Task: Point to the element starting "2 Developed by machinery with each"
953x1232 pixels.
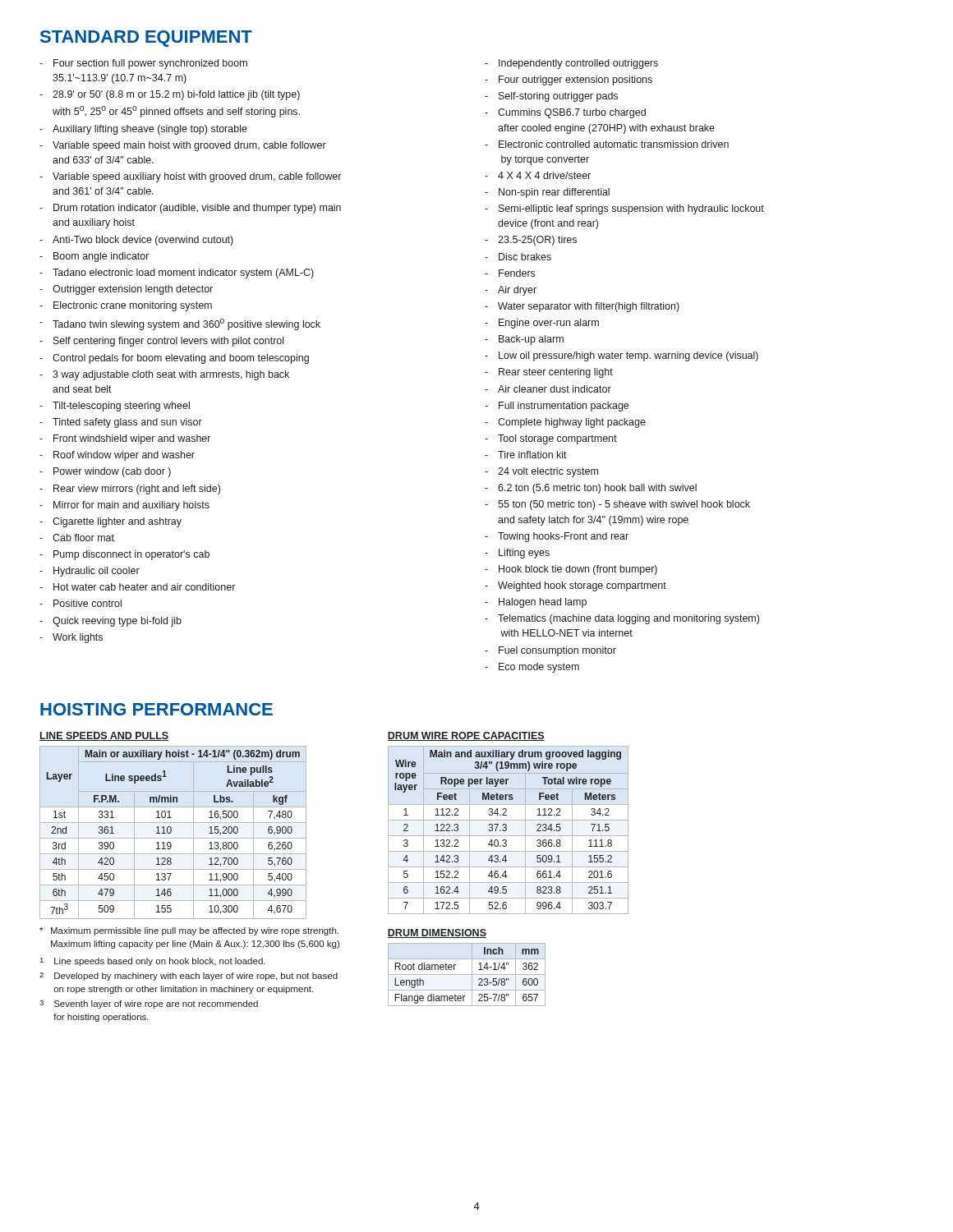Action: pos(189,982)
